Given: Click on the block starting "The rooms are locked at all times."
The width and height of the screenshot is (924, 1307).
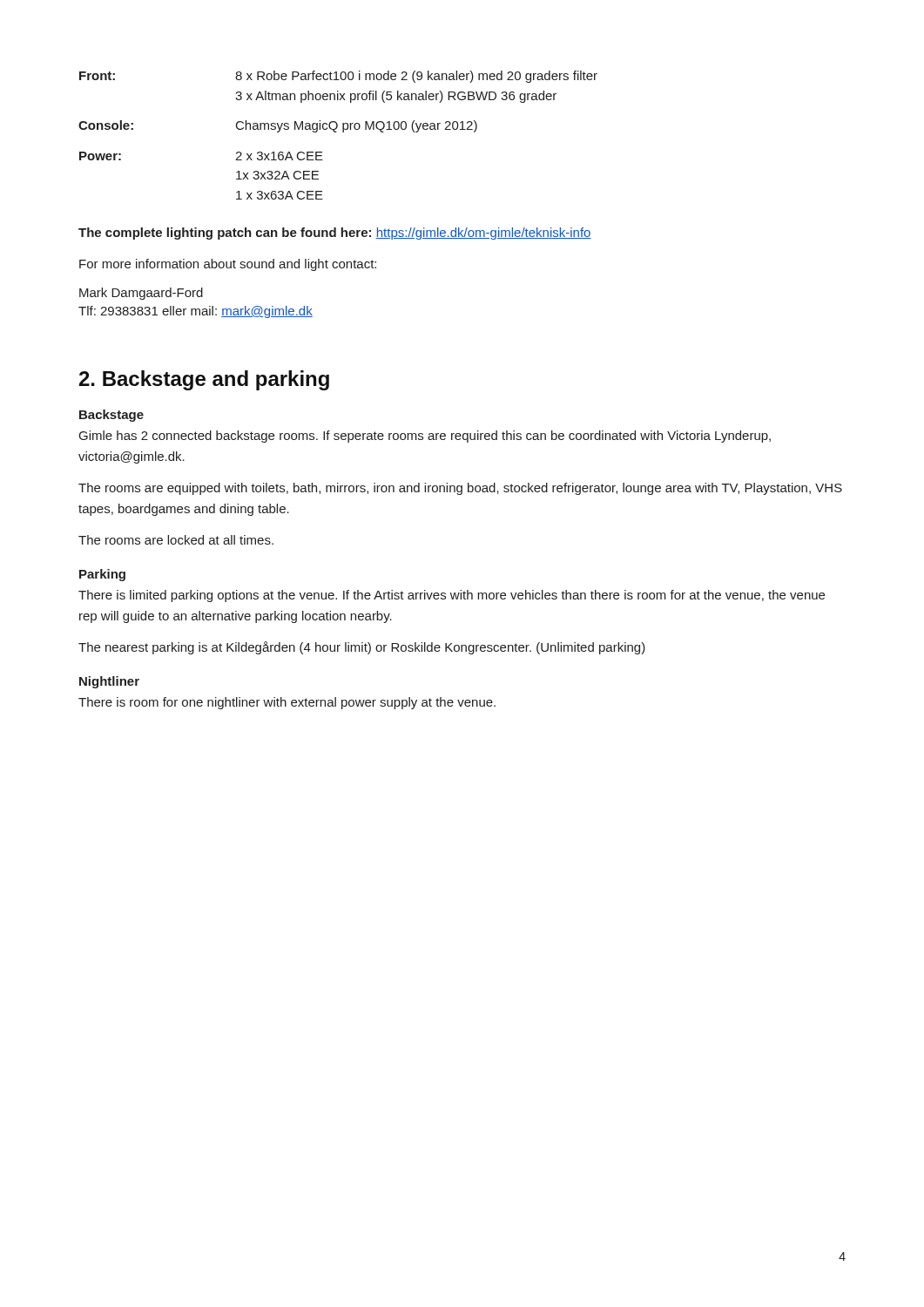Looking at the screenshot, I should click(x=176, y=540).
